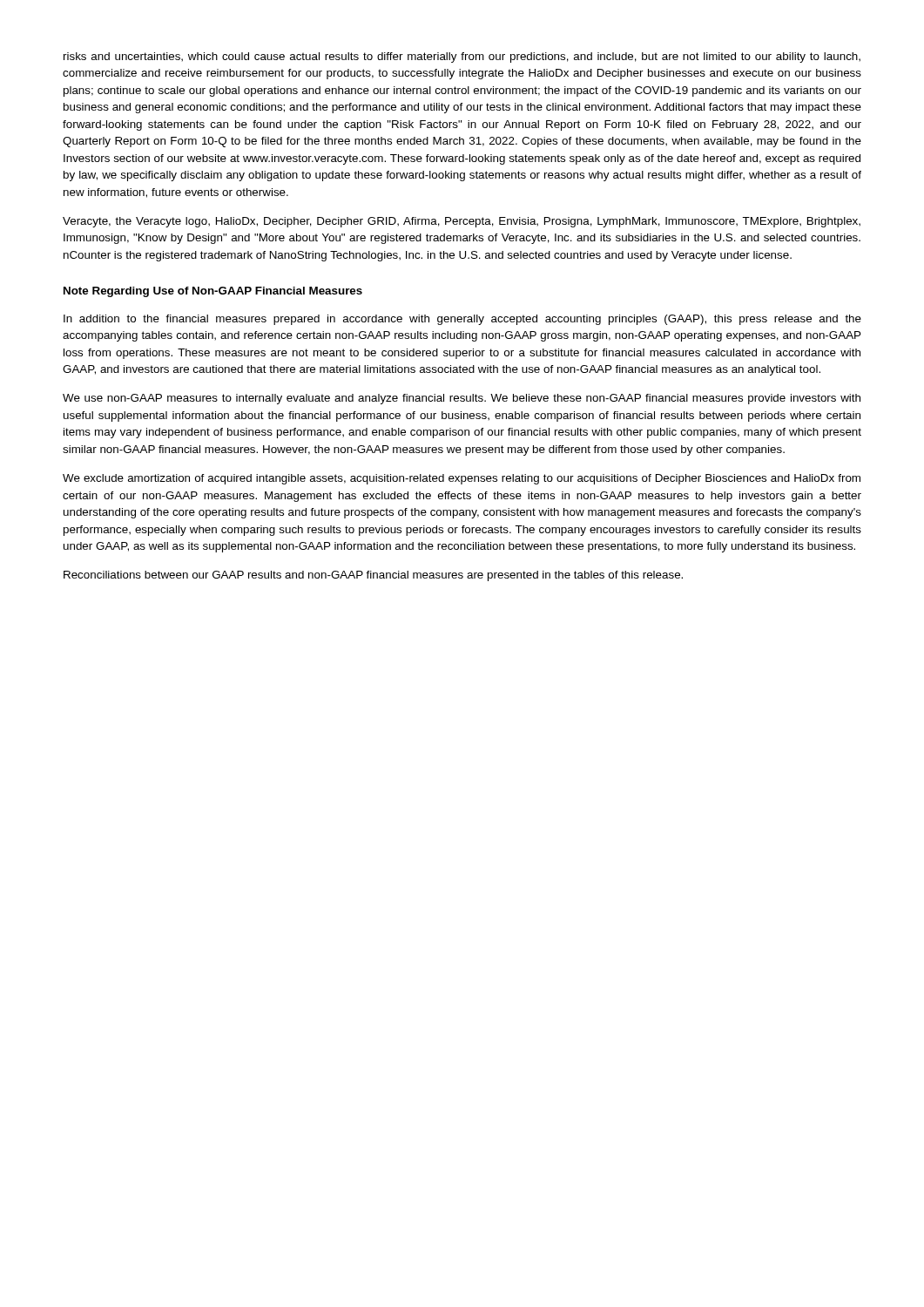Navigate to the region starting "Note Regarding Use of Non-GAAP Financial Measures"
The width and height of the screenshot is (924, 1307).
[213, 291]
